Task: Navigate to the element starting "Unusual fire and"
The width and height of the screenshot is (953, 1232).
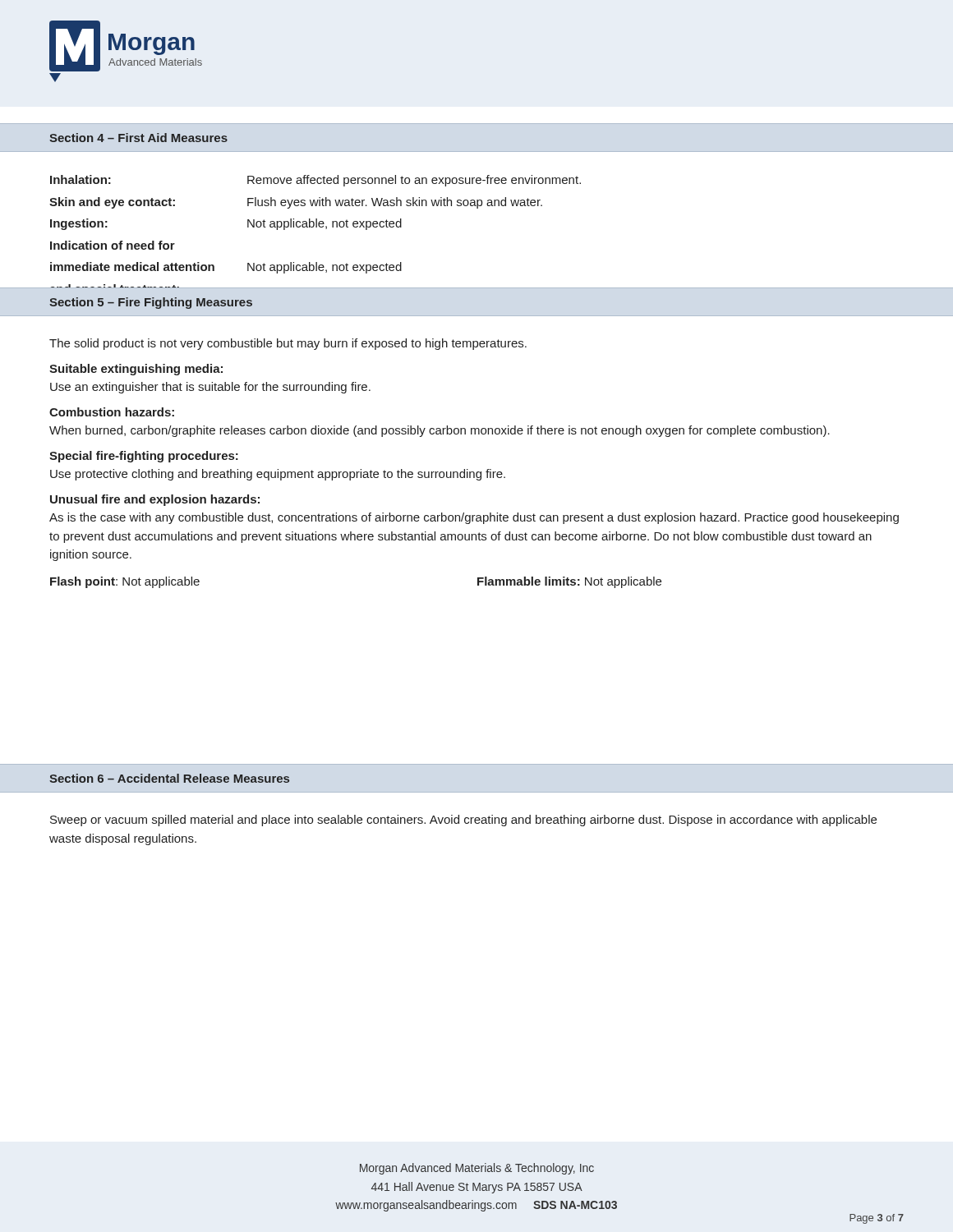Action: pos(476,527)
